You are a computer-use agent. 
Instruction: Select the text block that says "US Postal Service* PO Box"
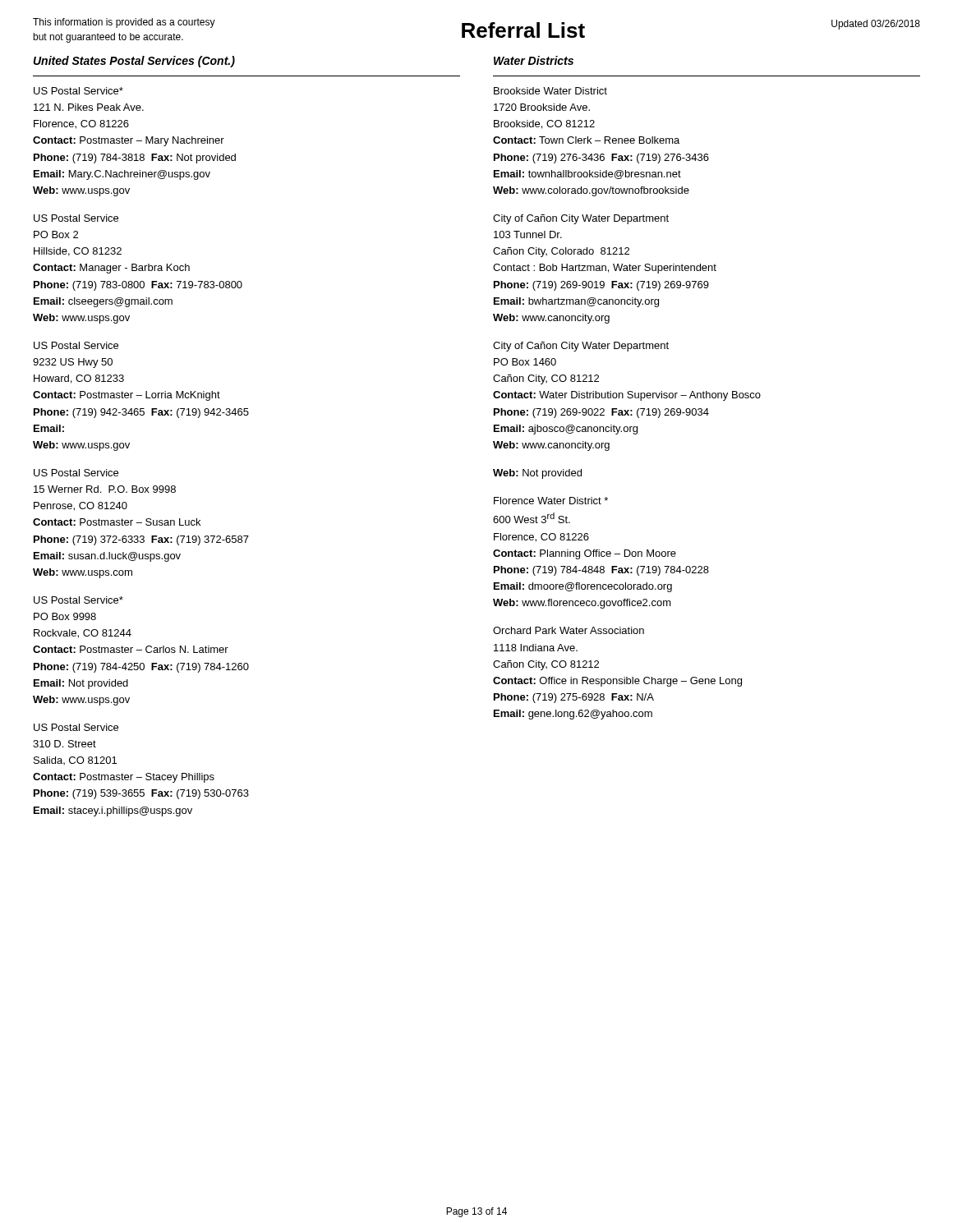[141, 650]
